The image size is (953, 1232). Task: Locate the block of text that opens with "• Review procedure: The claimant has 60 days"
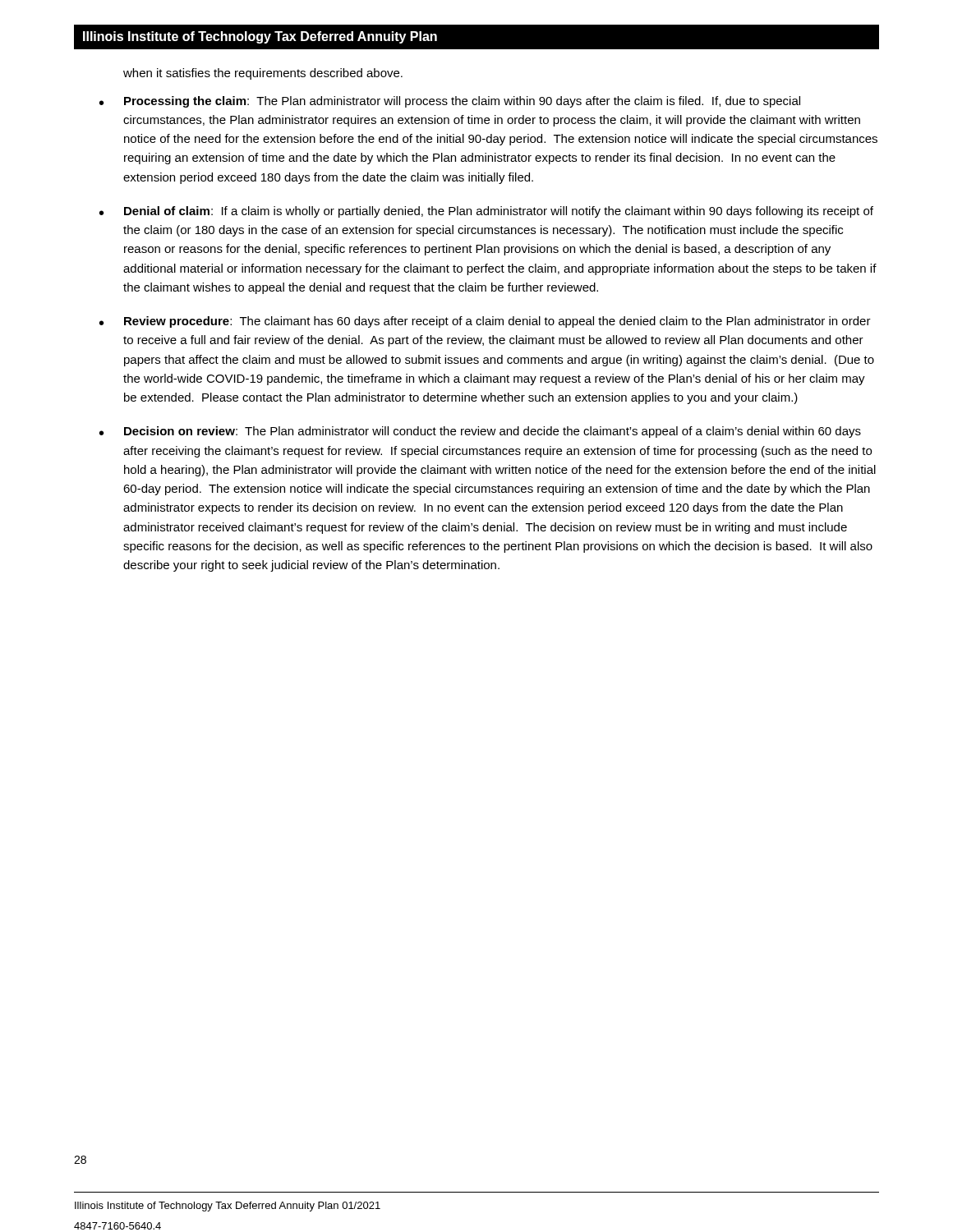tap(489, 359)
